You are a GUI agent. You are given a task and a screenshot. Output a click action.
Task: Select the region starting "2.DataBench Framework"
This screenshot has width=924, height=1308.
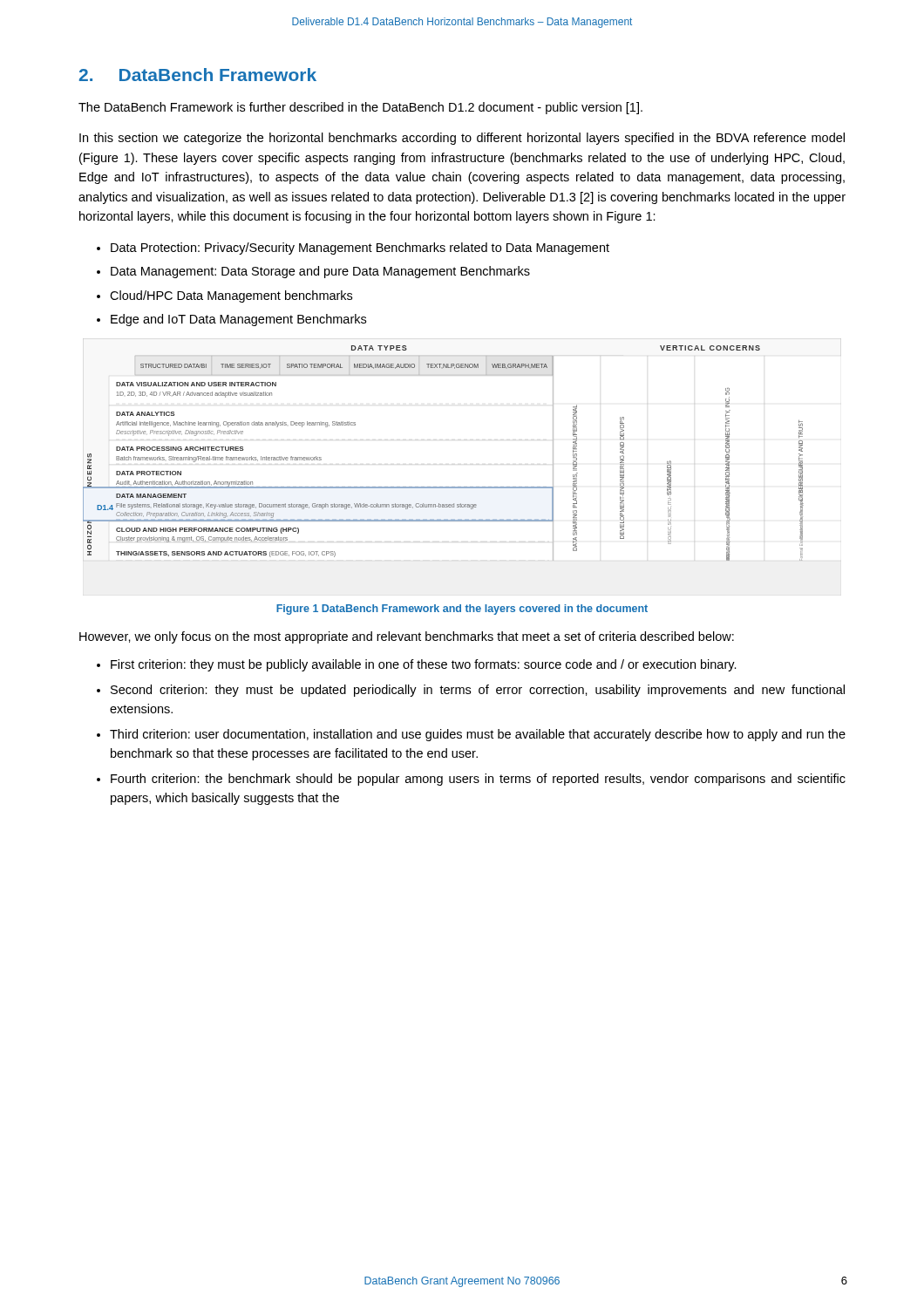[197, 75]
